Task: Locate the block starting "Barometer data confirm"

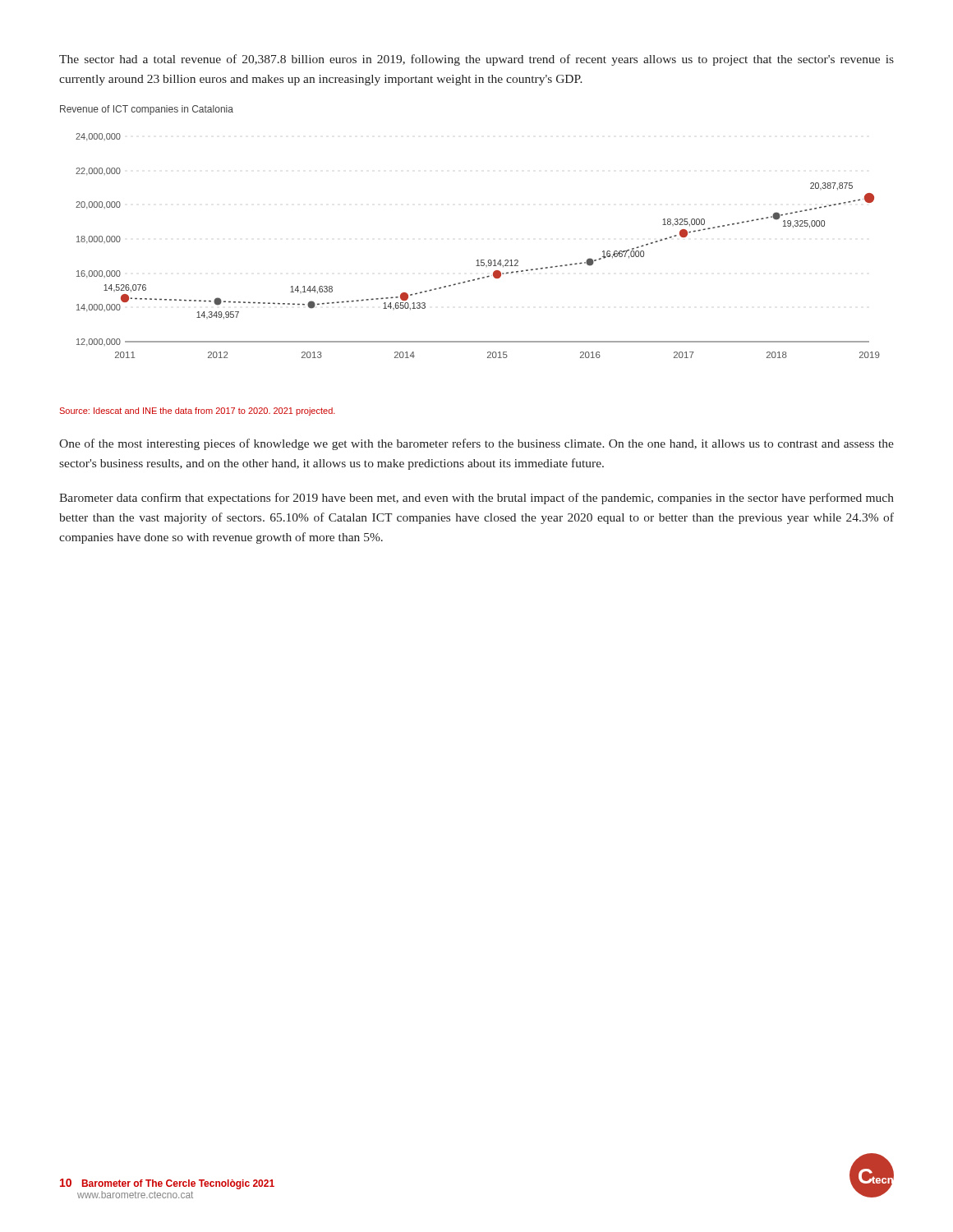Action: (476, 517)
